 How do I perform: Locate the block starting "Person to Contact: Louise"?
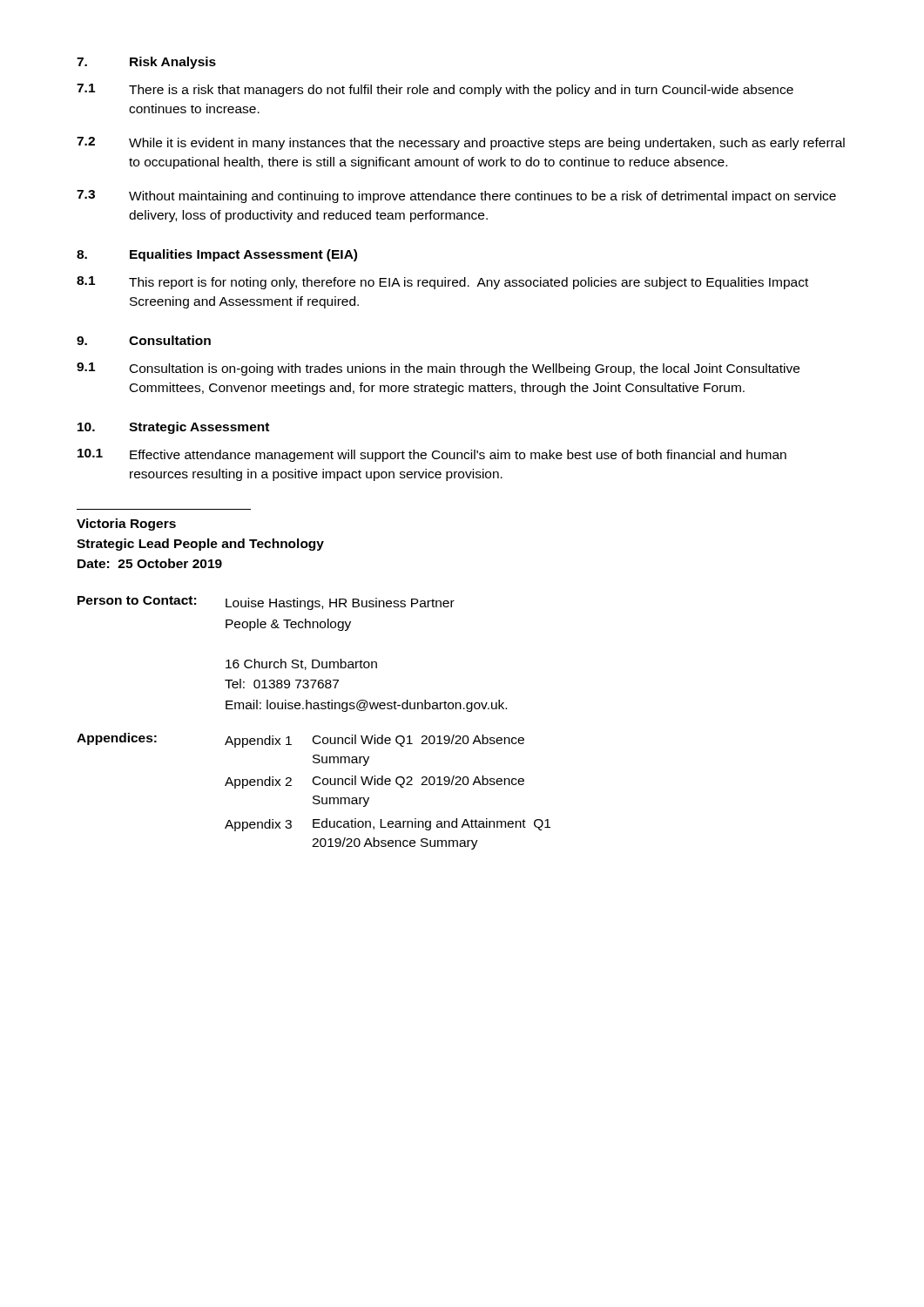tap(292, 654)
